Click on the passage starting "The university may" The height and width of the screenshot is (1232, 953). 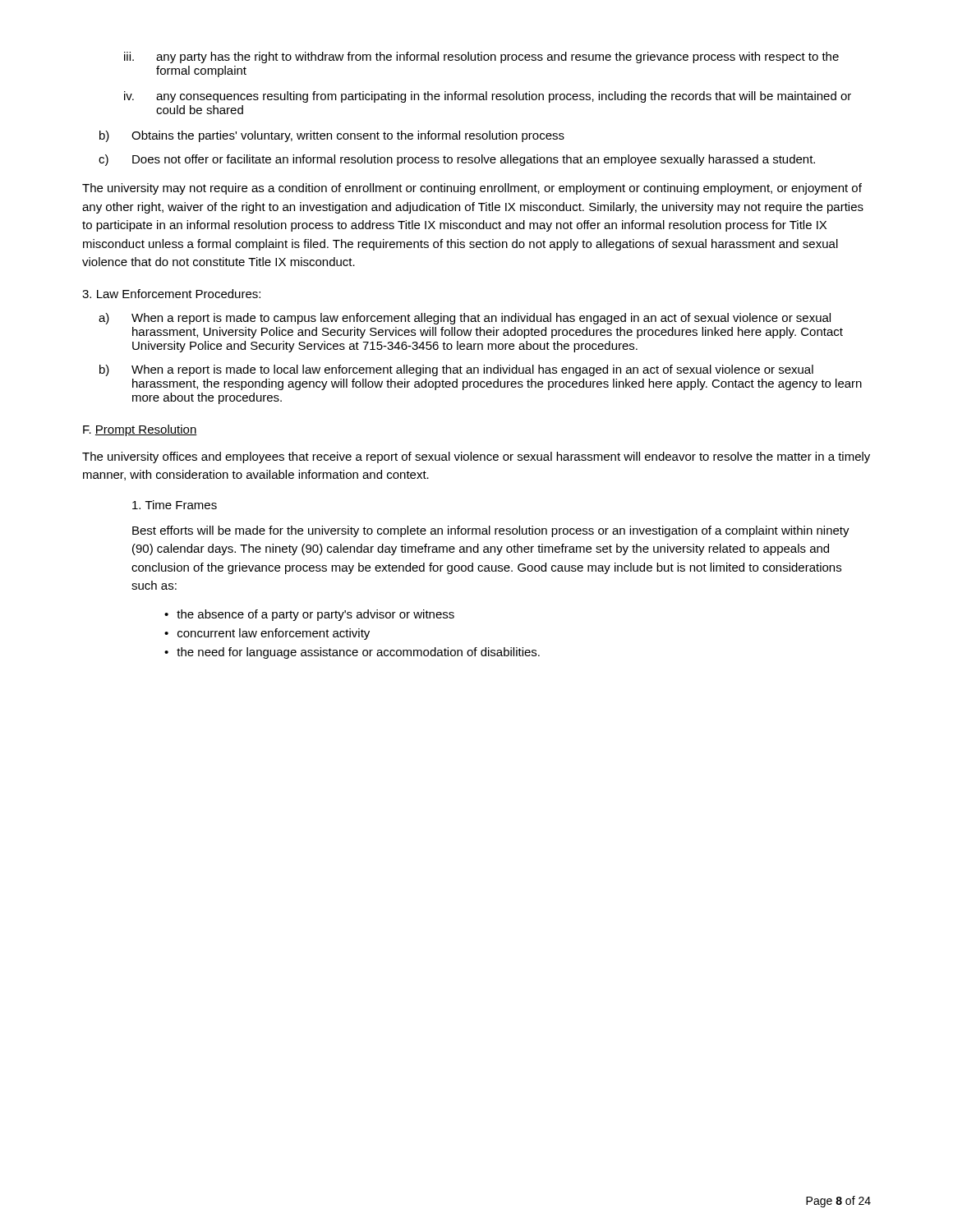[473, 225]
